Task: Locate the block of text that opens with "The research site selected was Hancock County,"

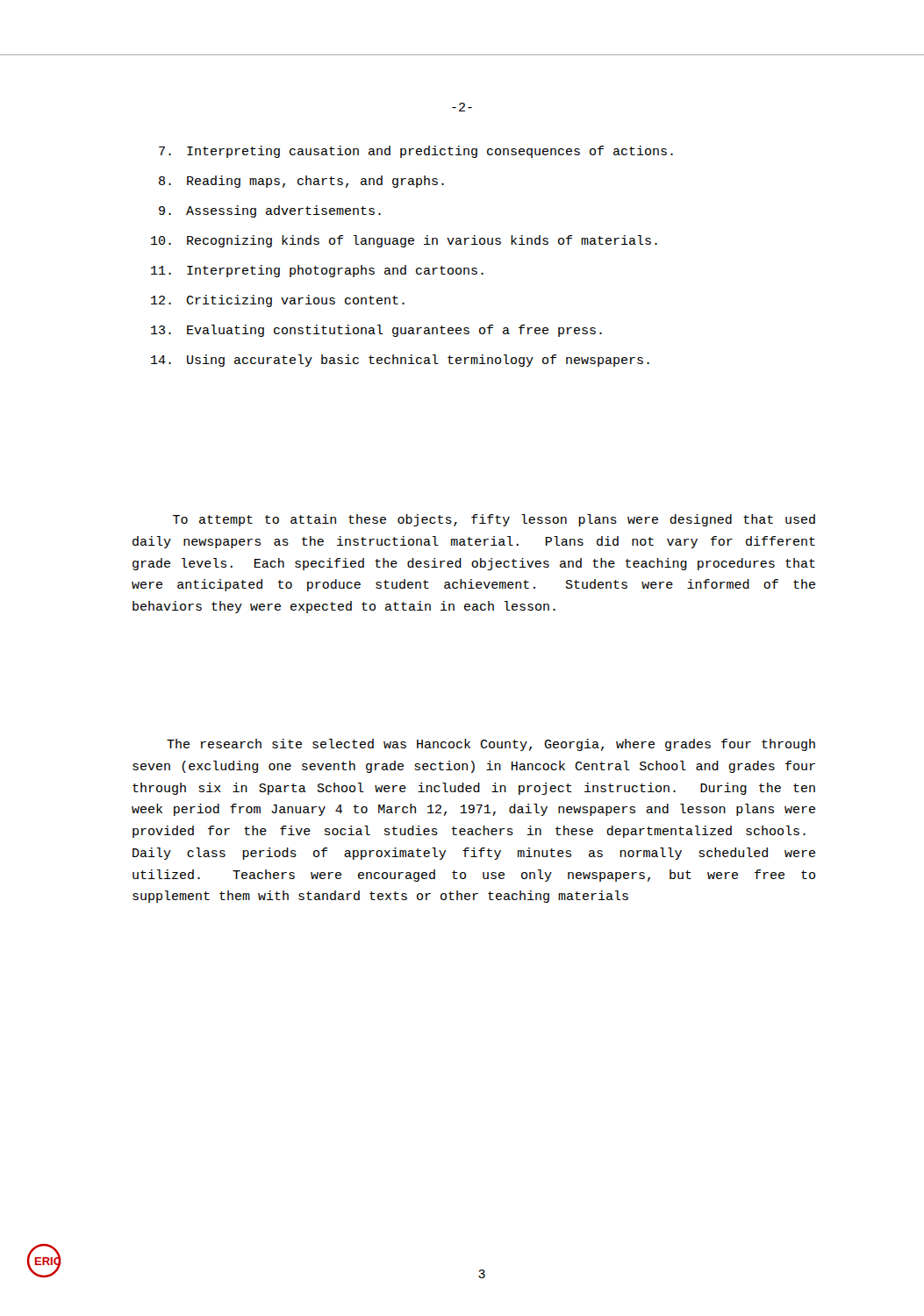Action: (x=474, y=821)
